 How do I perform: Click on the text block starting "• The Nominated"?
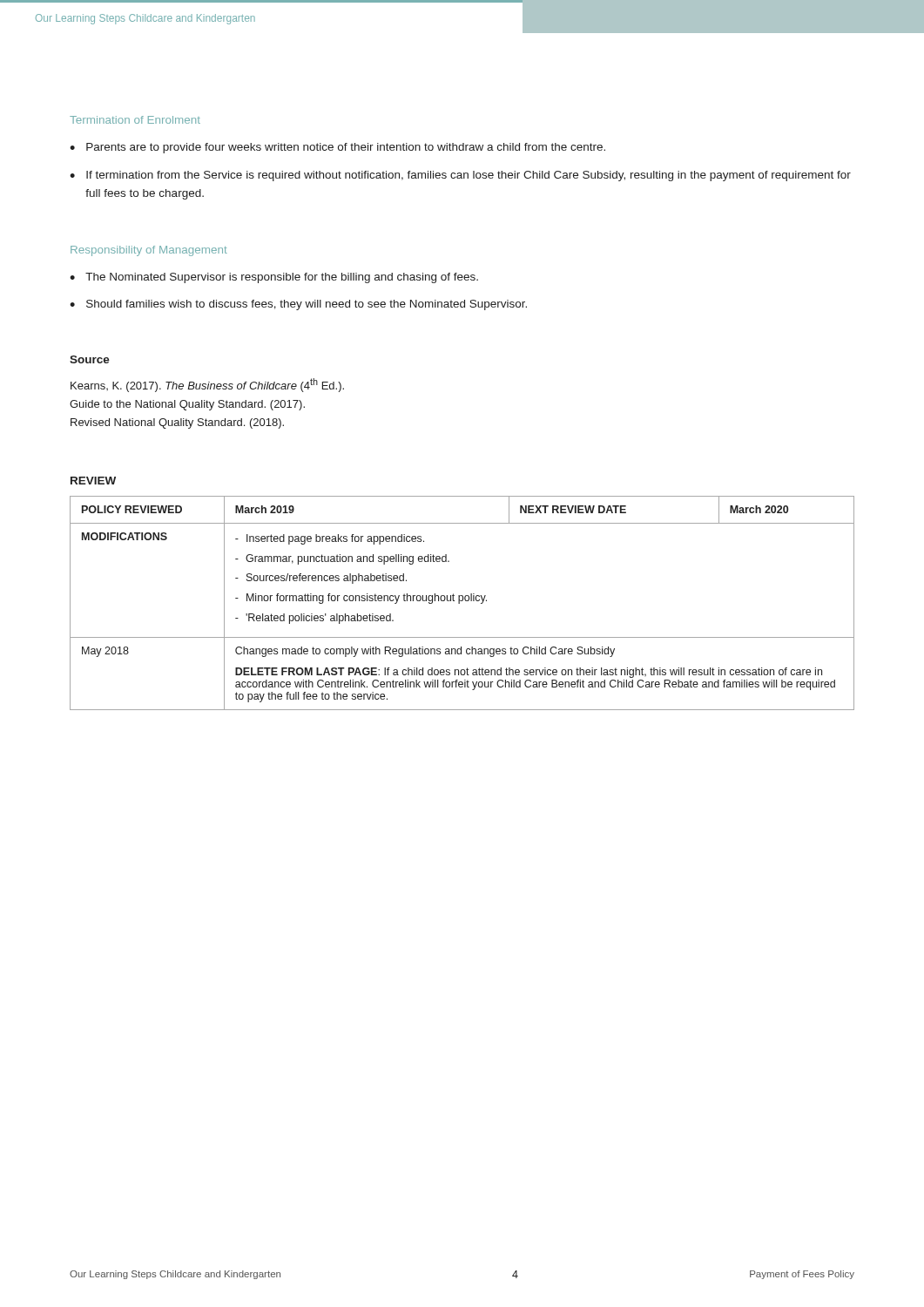tap(274, 278)
